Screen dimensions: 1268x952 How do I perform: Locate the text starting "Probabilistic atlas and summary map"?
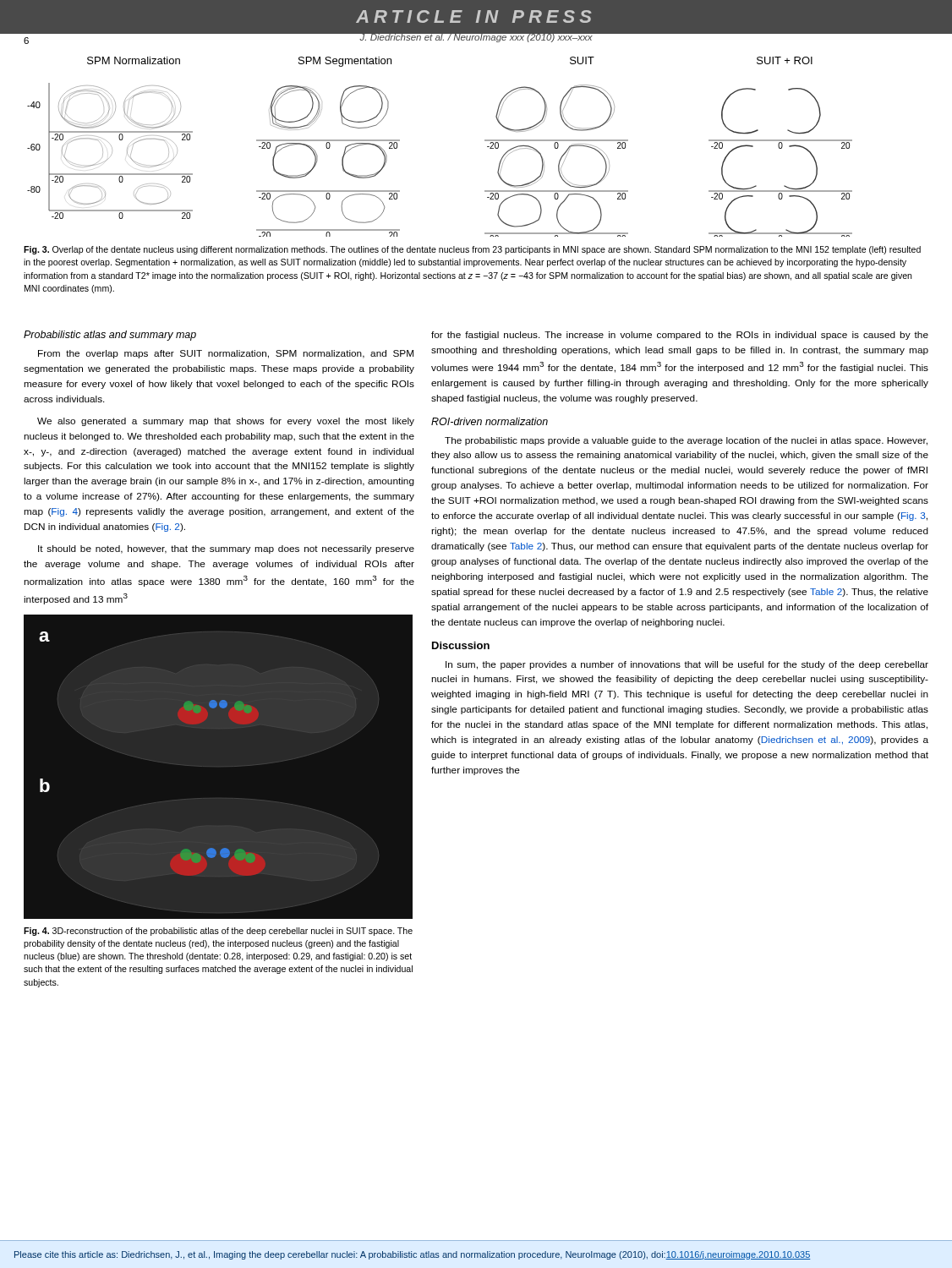point(110,335)
